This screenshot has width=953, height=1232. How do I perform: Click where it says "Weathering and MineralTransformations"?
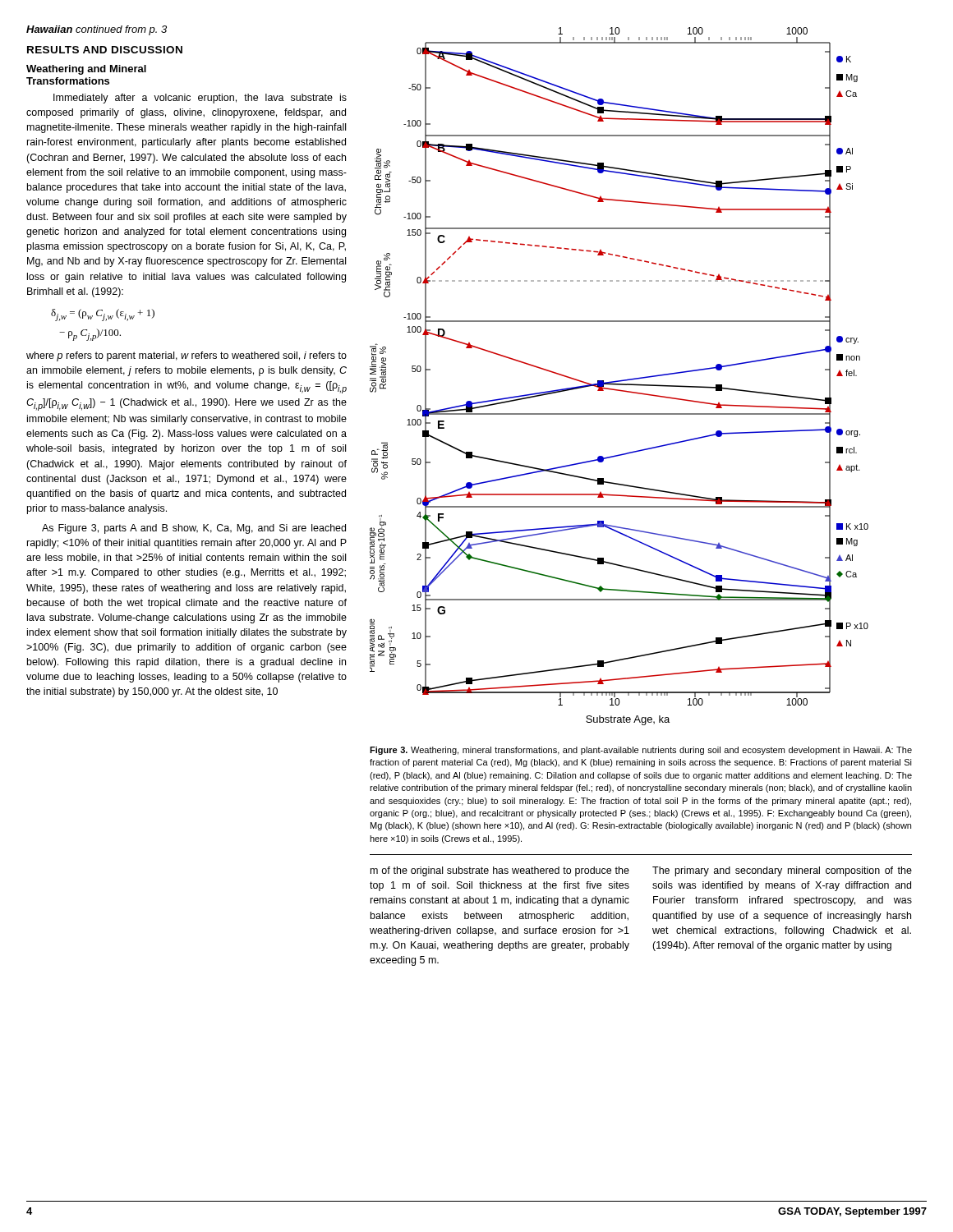tap(86, 70)
